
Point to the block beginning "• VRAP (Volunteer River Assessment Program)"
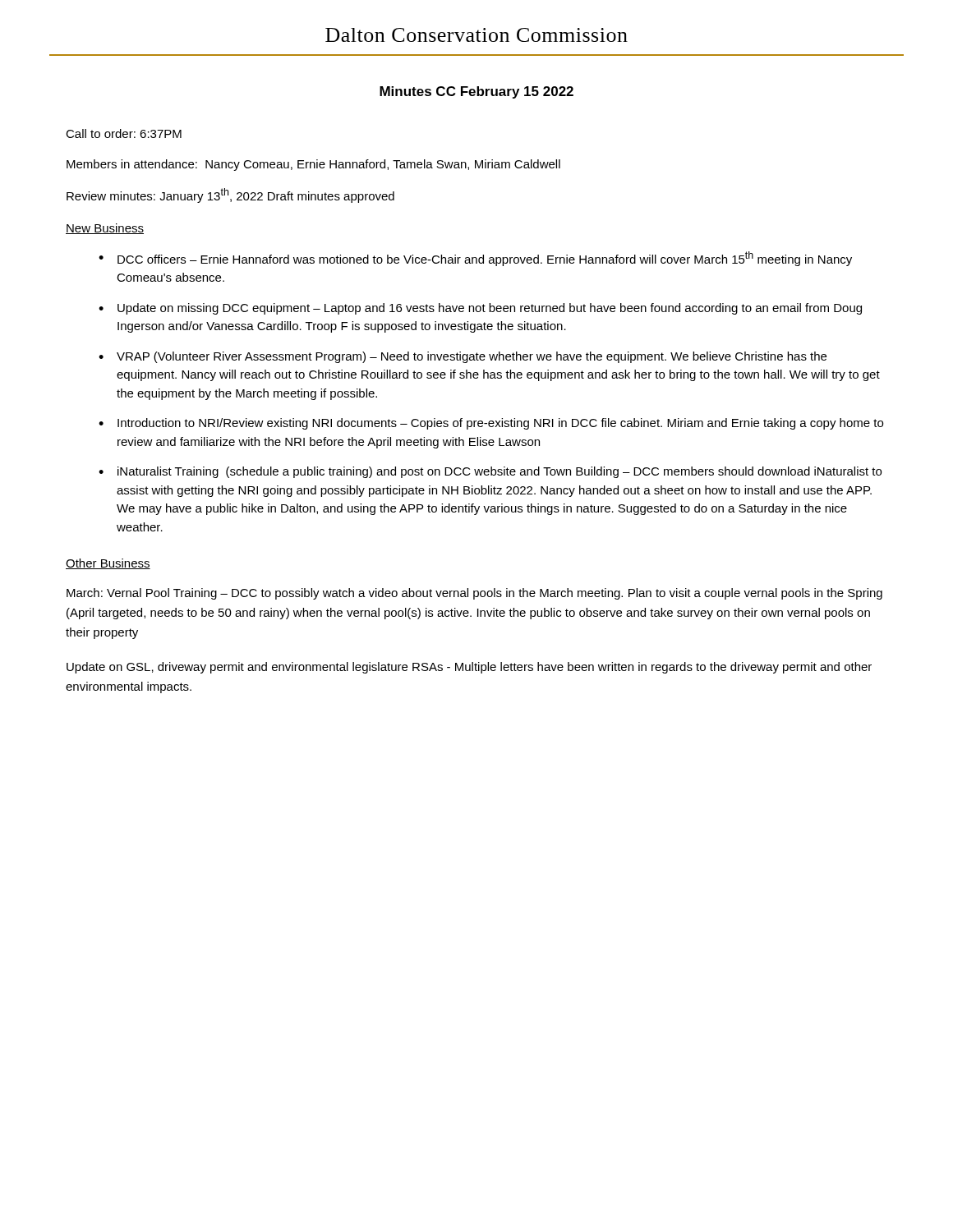[493, 375]
